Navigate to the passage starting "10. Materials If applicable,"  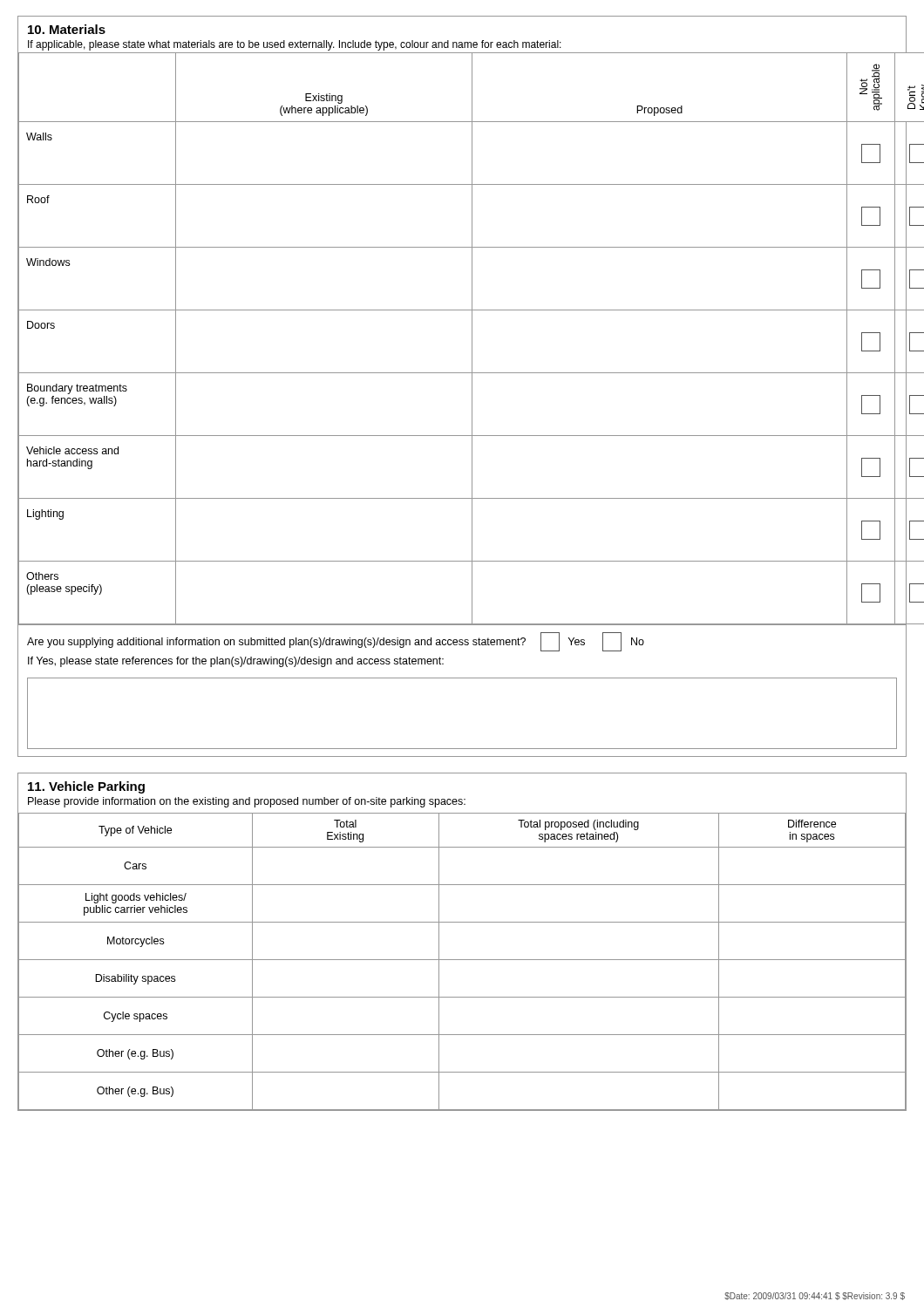[462, 386]
